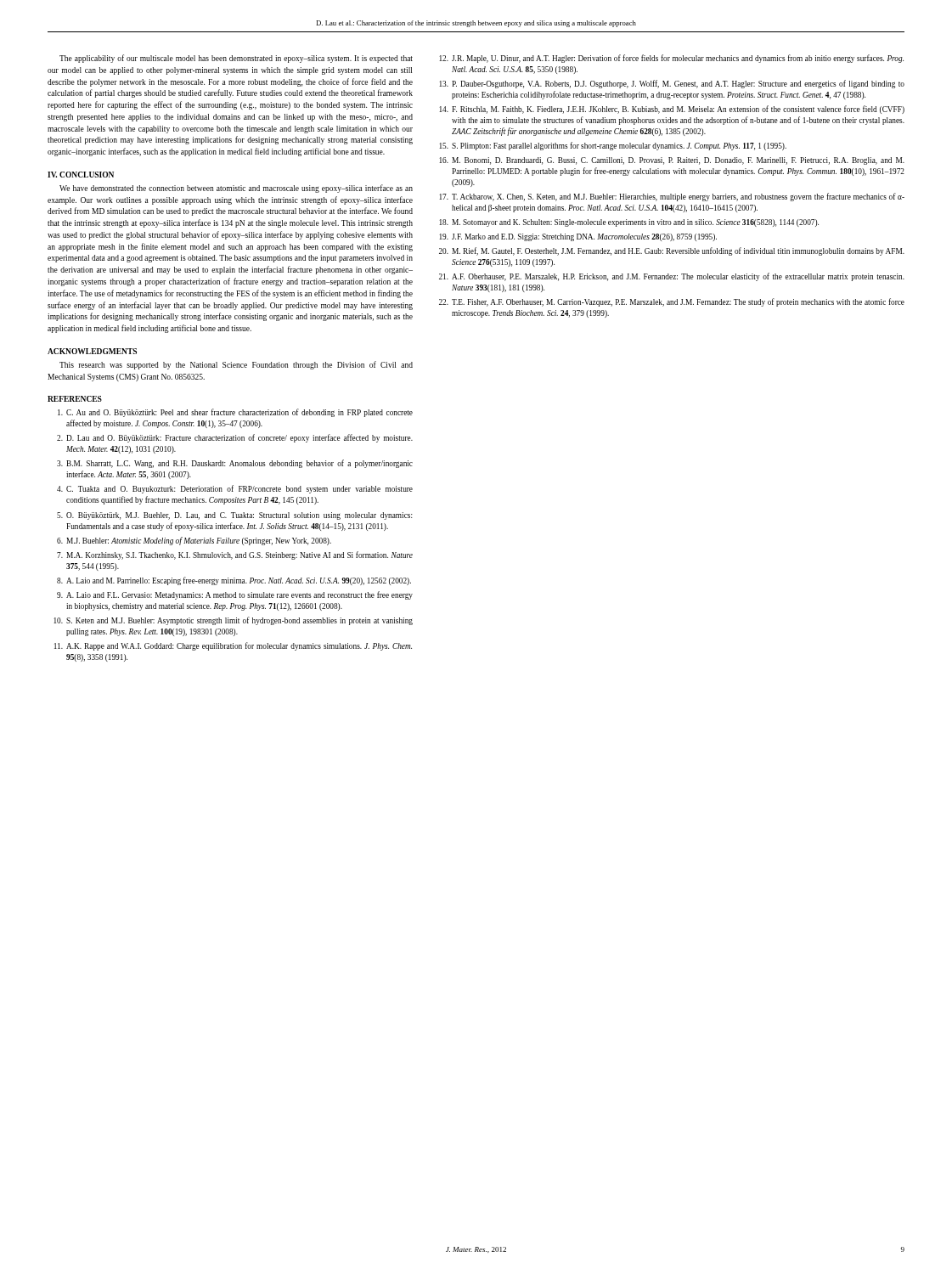Locate the block starting "18. M. Sotomayor"

(669, 223)
